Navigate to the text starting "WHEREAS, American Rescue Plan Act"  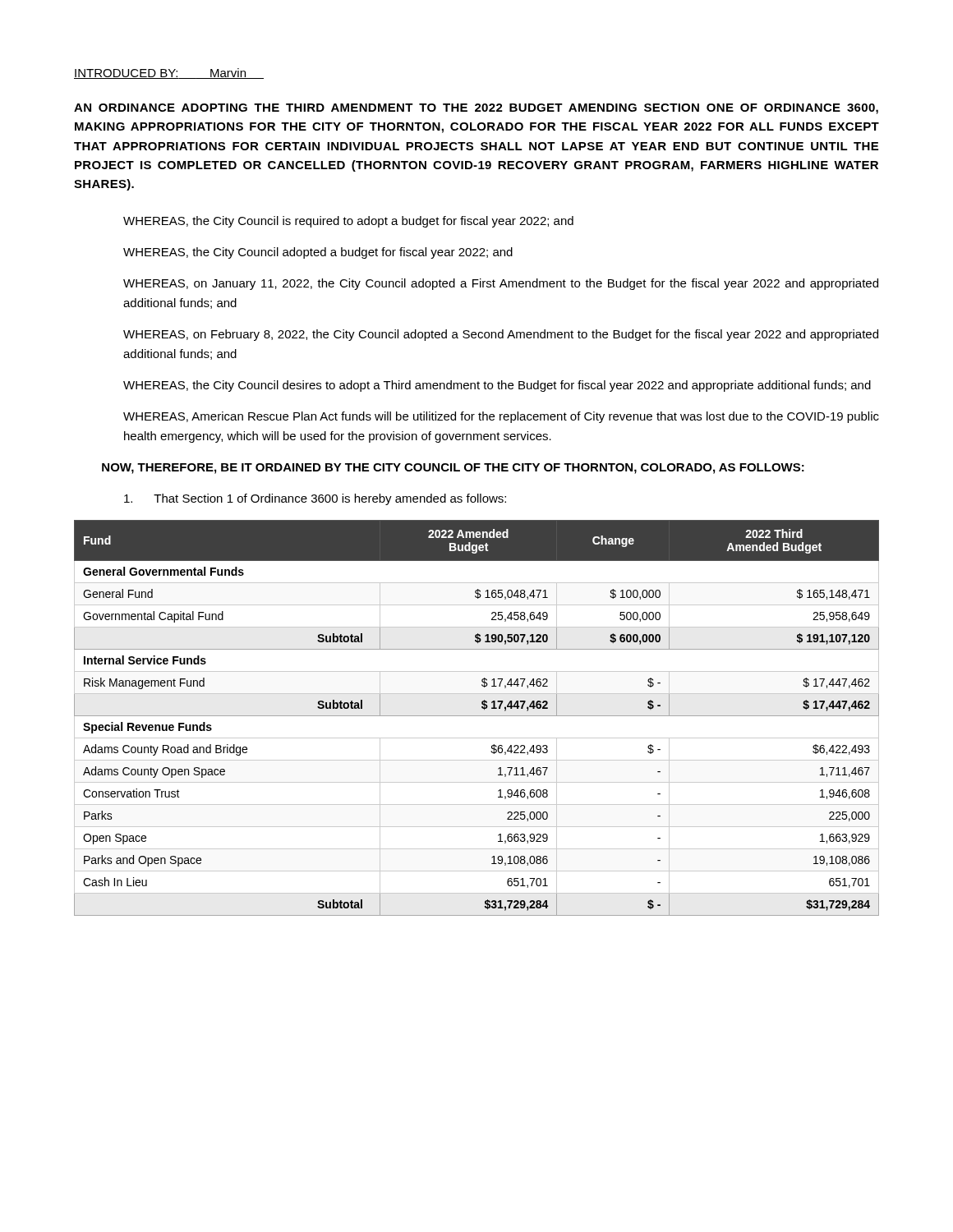[x=501, y=426]
